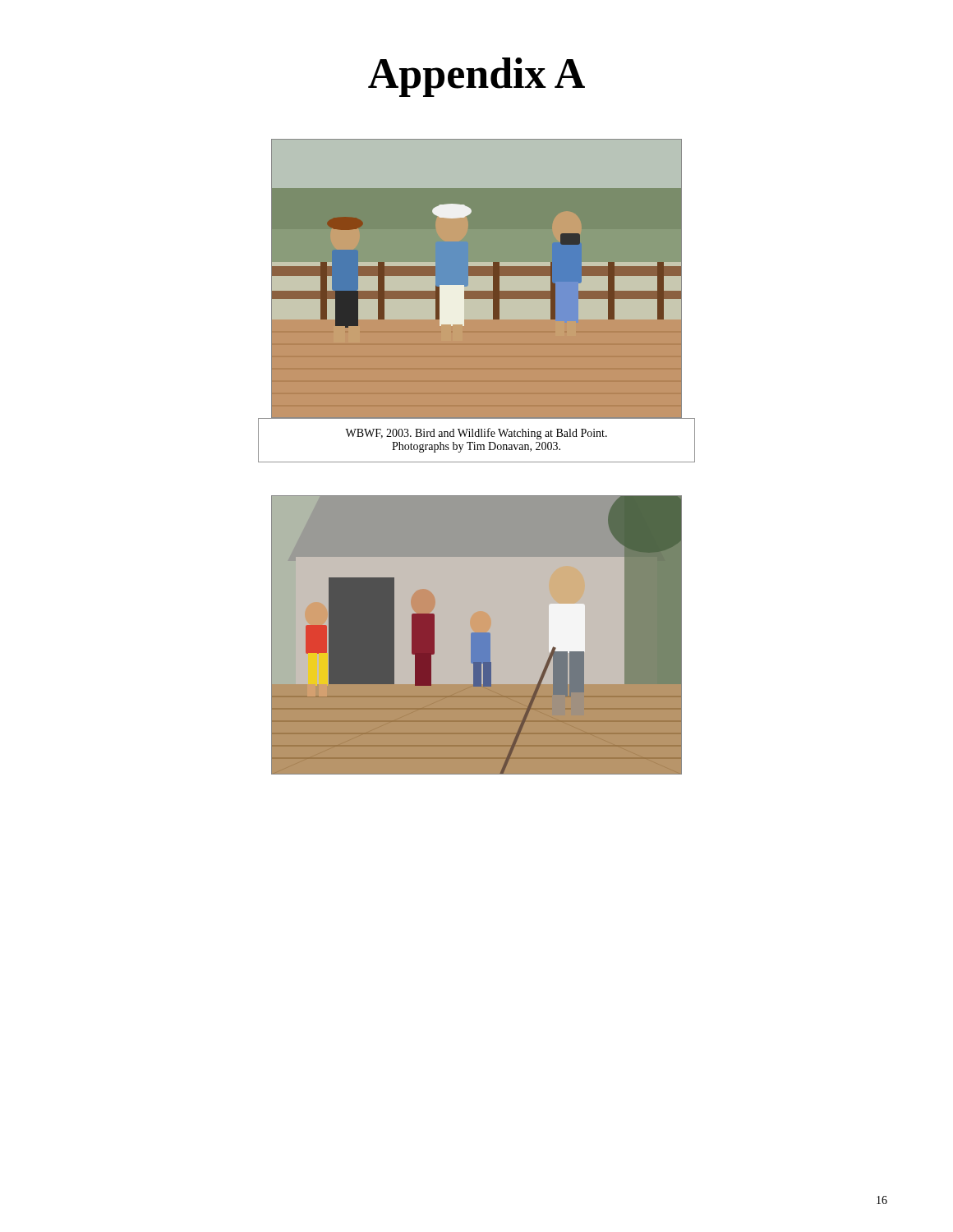The width and height of the screenshot is (953, 1232).
Task: Find the caption that reads "WBWF, 2003. Bird and Wildlife Watching at Bald"
Action: pyautogui.click(x=476, y=440)
